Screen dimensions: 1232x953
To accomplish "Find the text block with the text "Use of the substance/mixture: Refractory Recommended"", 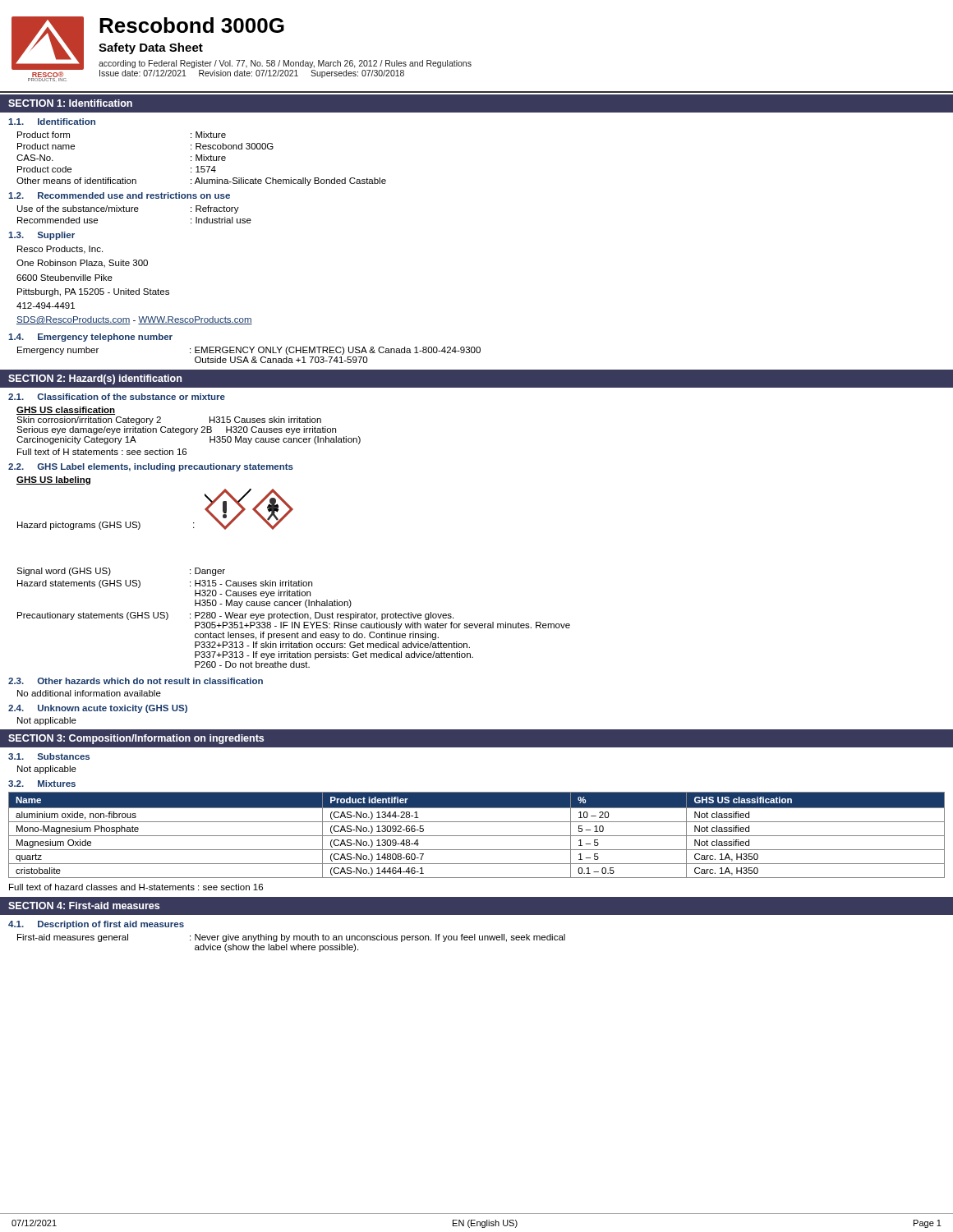I will (x=134, y=214).
